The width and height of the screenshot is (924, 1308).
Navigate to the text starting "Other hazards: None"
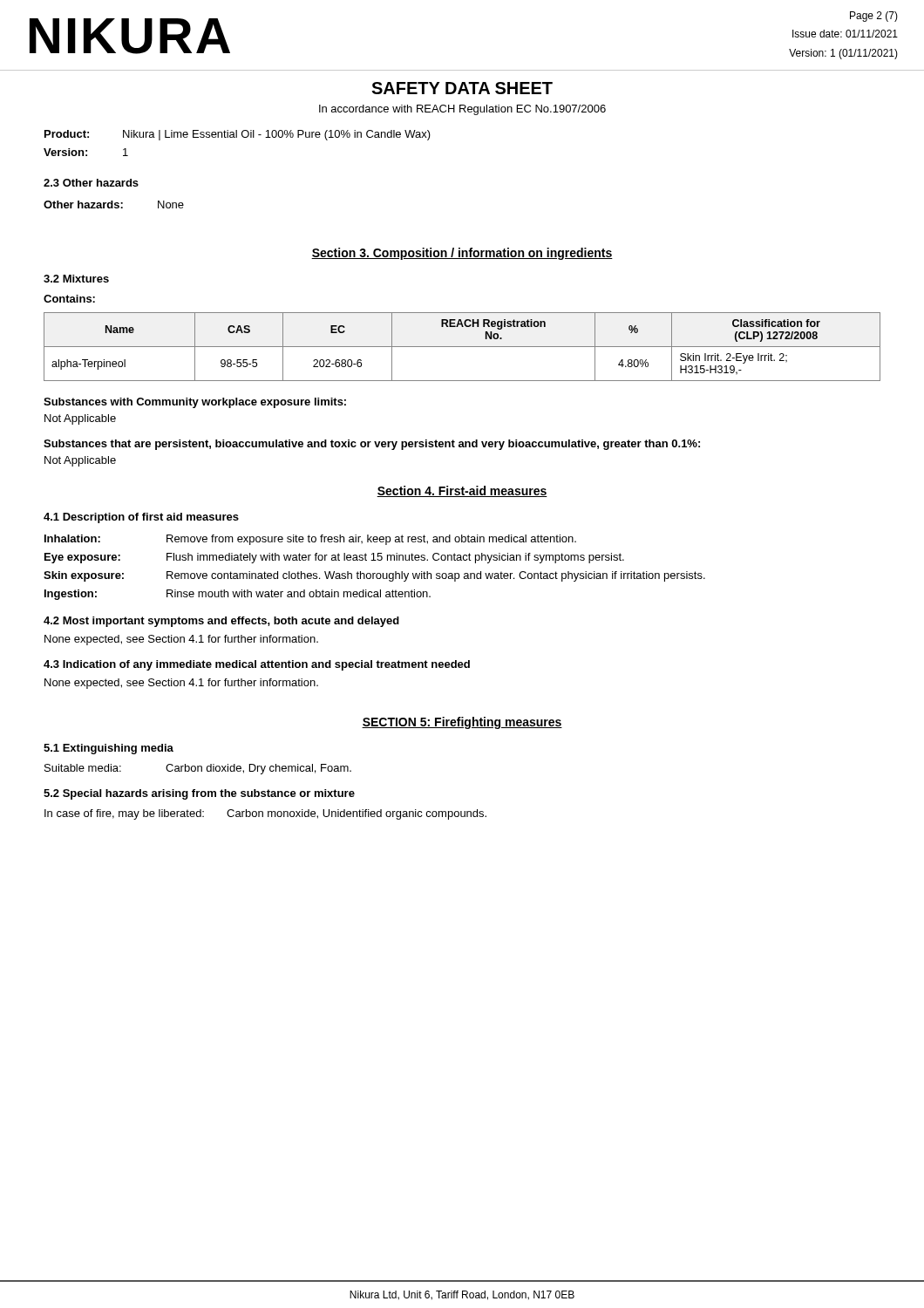coord(114,204)
